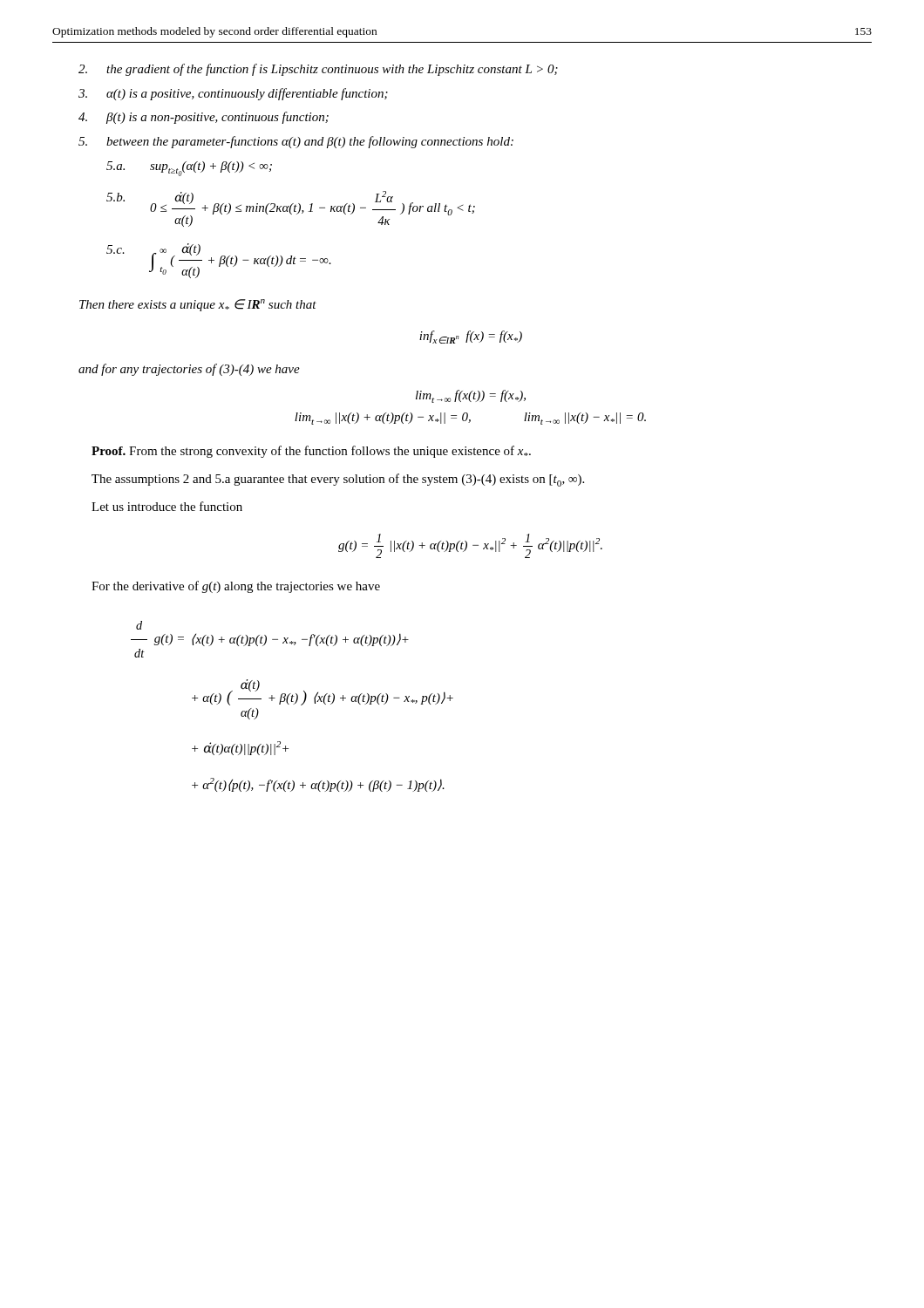Point to the formula beginning "limt→∞ ||x(t) +"

coord(471,418)
